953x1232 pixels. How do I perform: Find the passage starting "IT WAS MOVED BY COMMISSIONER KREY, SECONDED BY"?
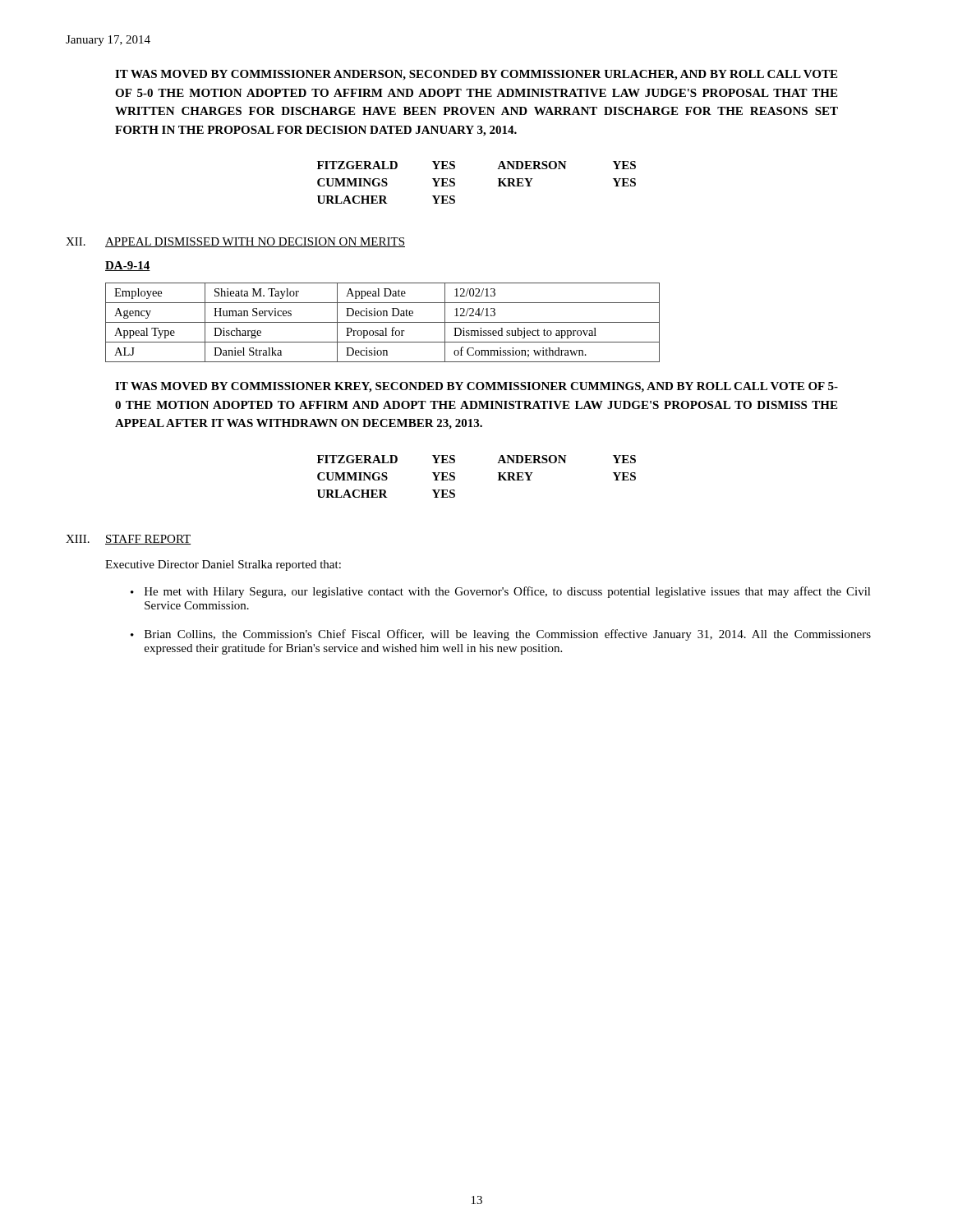pos(476,405)
